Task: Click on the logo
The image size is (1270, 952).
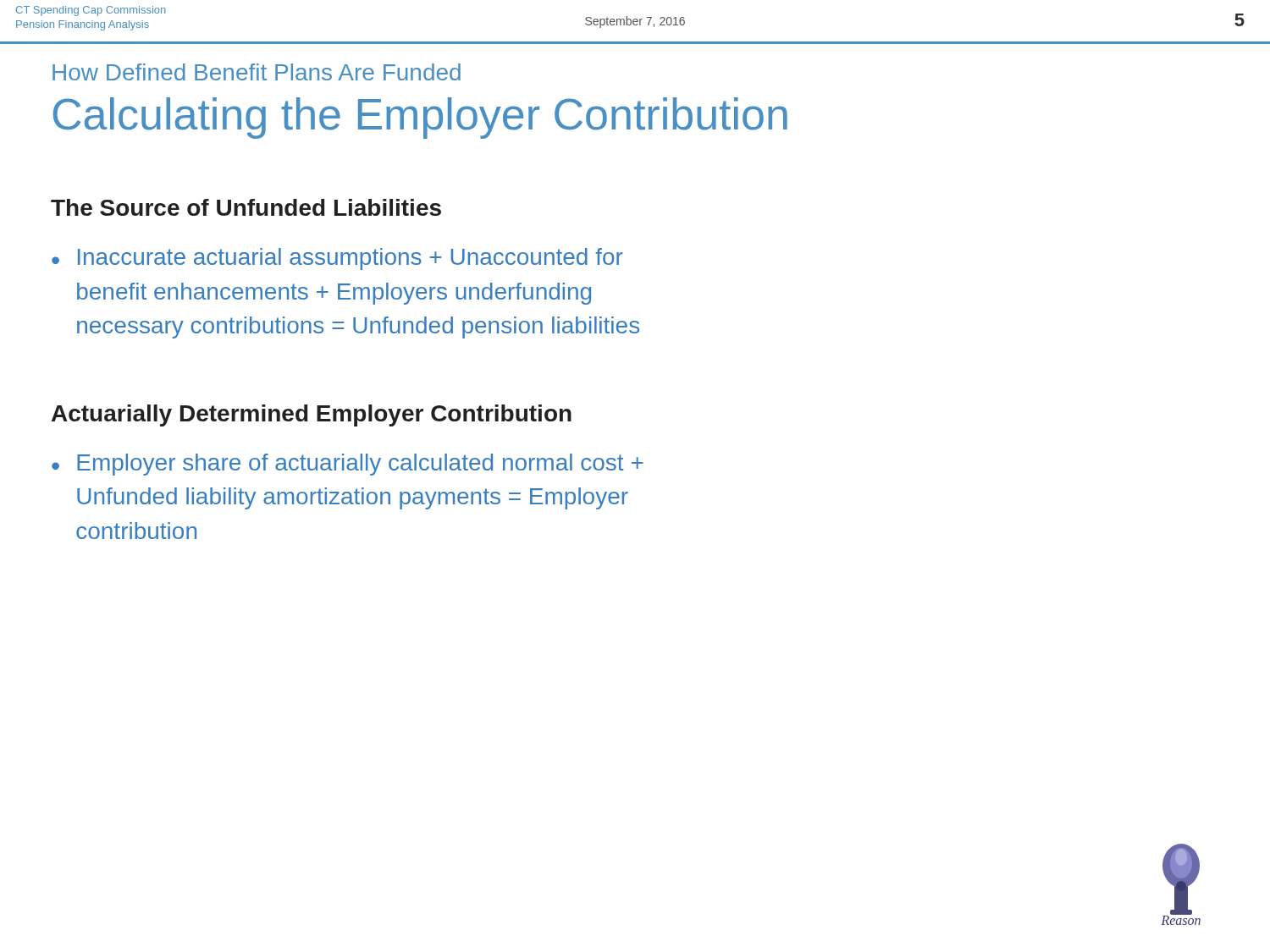Action: 1181,880
